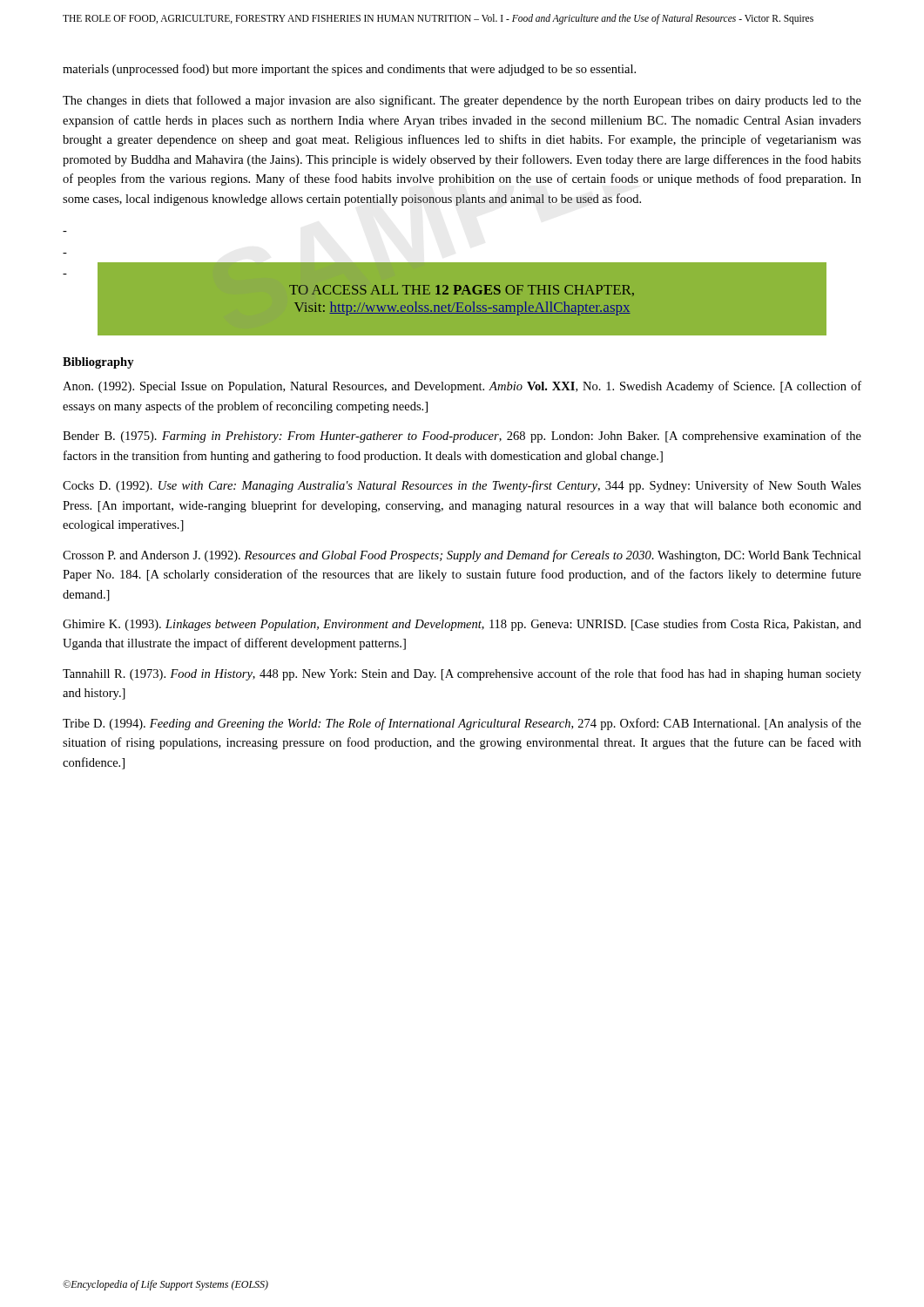The width and height of the screenshot is (924, 1307).
Task: Locate the text block with the text "Cocks D. (1992). Use"
Action: point(462,505)
